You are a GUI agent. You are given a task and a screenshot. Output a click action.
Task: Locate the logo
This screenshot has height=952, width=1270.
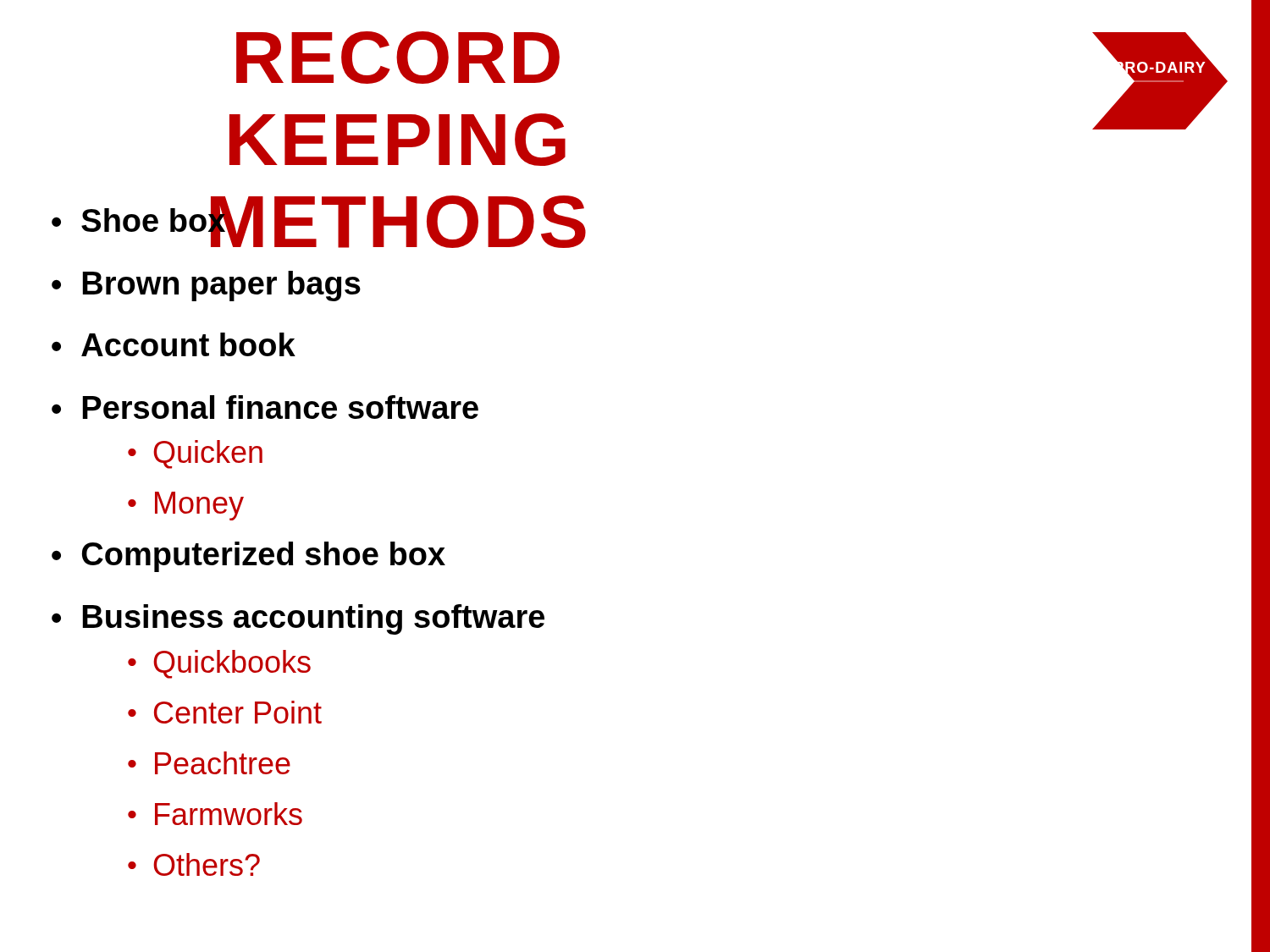tap(1160, 83)
